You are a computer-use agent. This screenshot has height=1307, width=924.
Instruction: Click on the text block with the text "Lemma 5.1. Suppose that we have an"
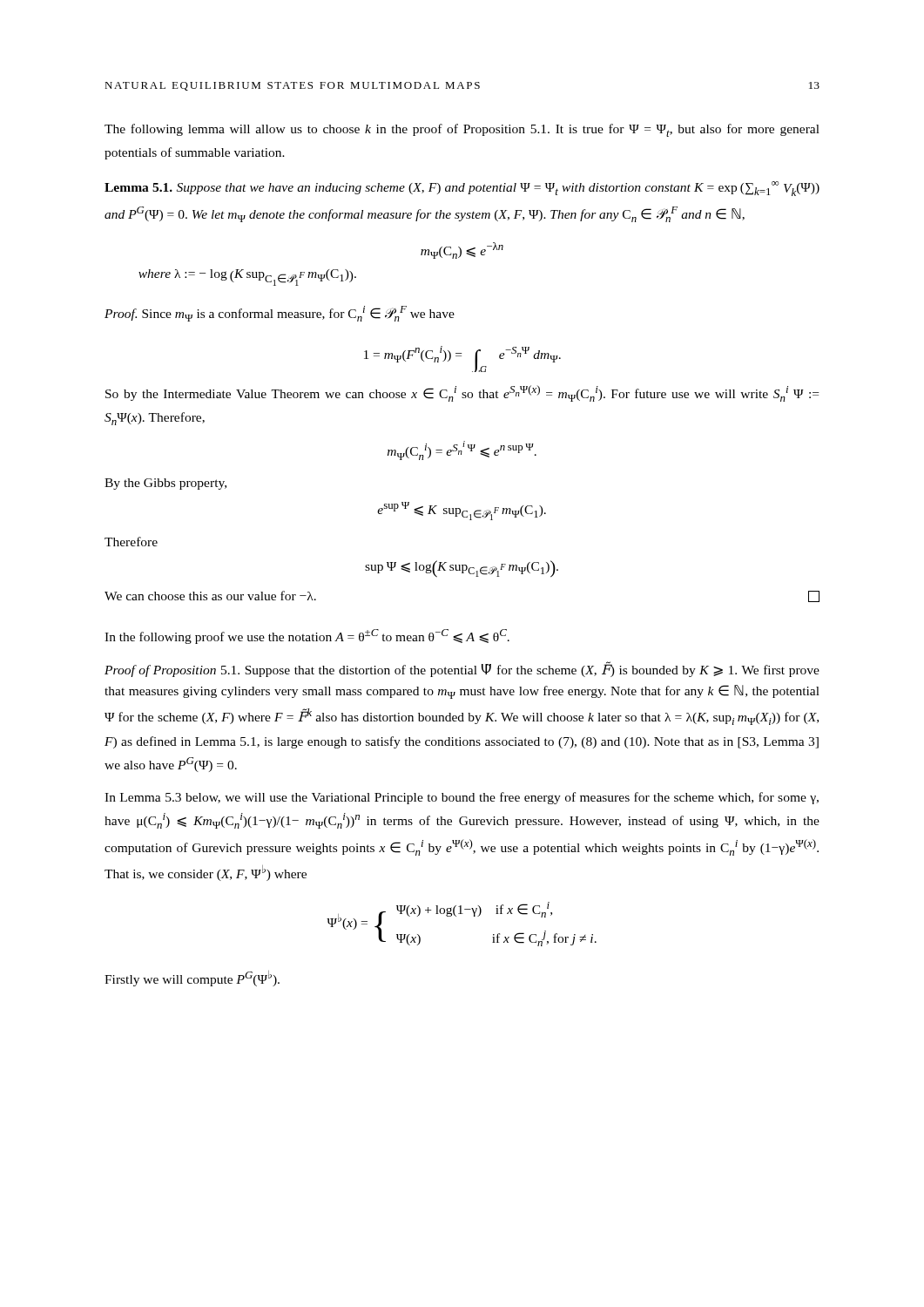pos(462,201)
